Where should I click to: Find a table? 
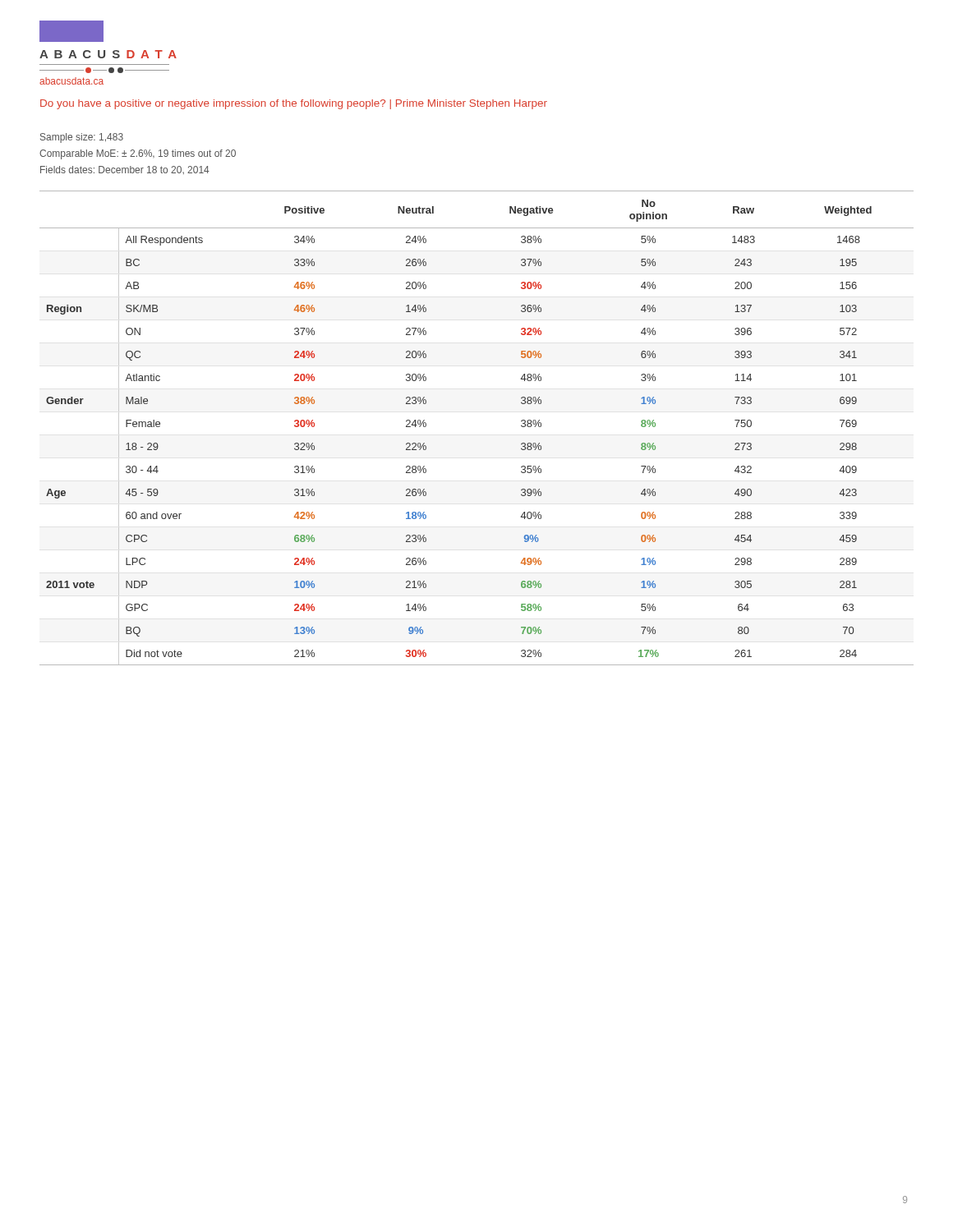tap(476, 428)
